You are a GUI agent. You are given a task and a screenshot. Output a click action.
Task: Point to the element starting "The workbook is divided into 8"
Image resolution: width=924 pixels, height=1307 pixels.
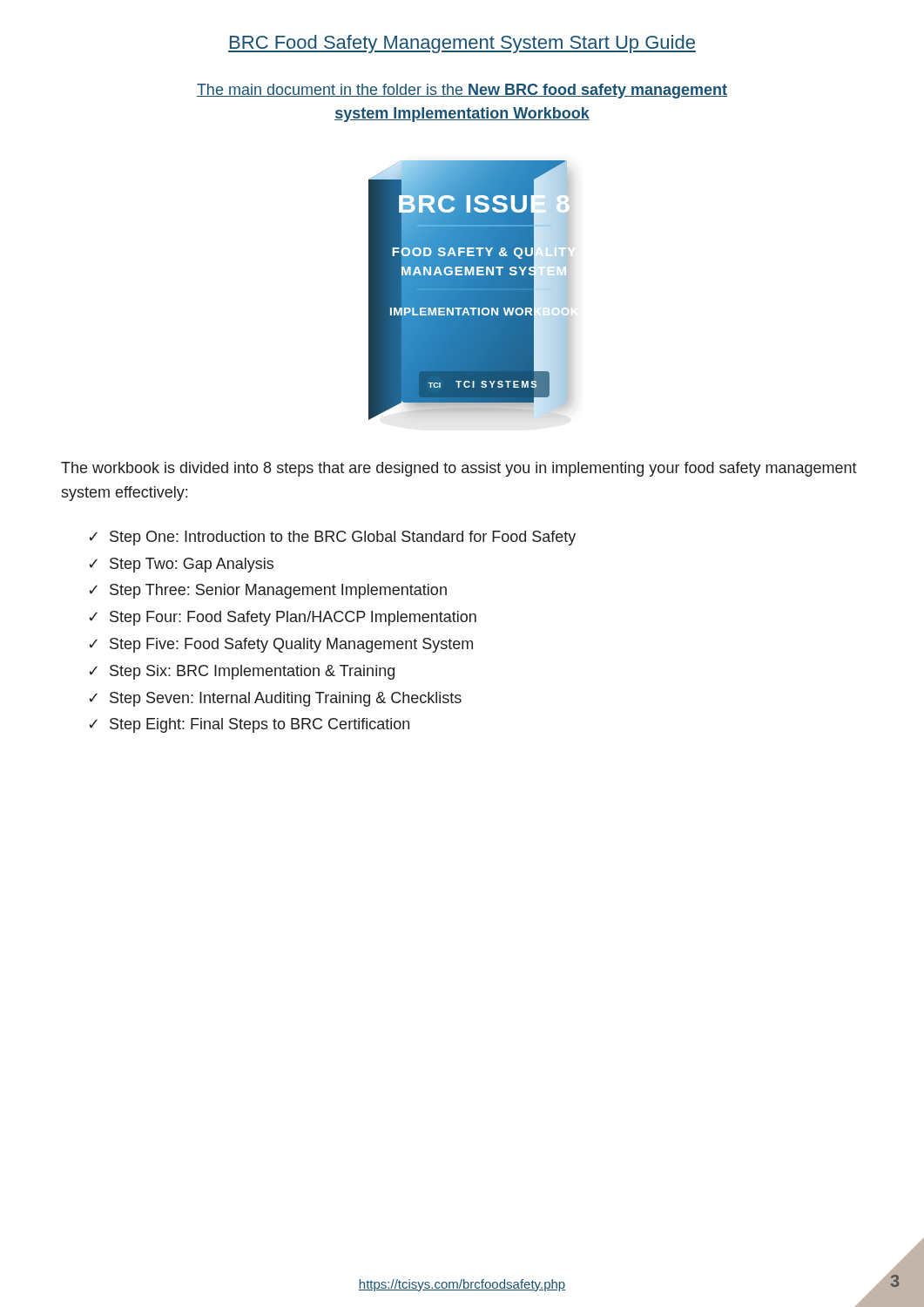(x=459, y=480)
